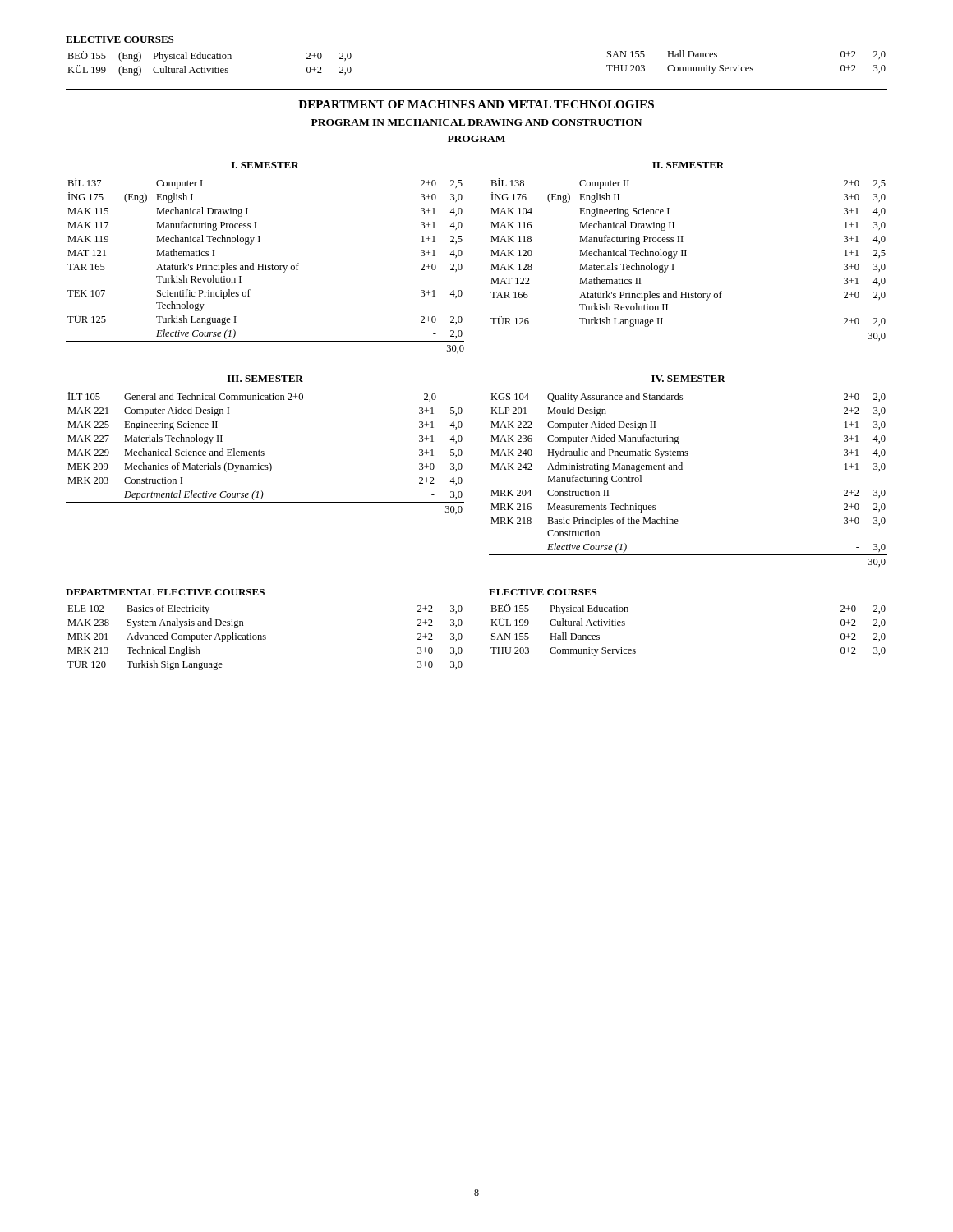Find the section header that reads "PROGRAM IN MECHANICAL DRAWING AND CONSTRUCTION"

[476, 122]
